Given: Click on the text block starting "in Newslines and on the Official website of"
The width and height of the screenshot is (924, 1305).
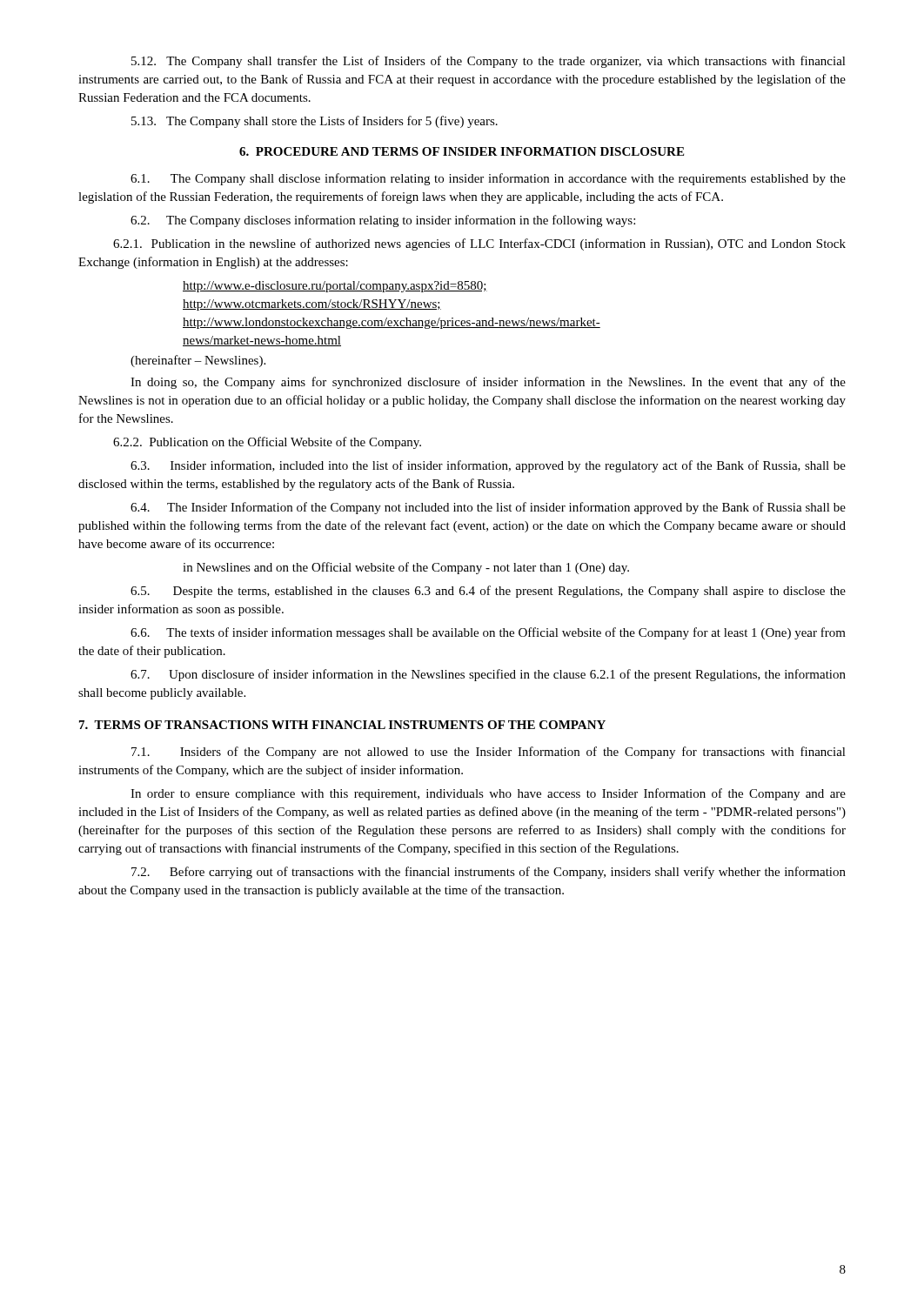Looking at the screenshot, I should pos(462,568).
